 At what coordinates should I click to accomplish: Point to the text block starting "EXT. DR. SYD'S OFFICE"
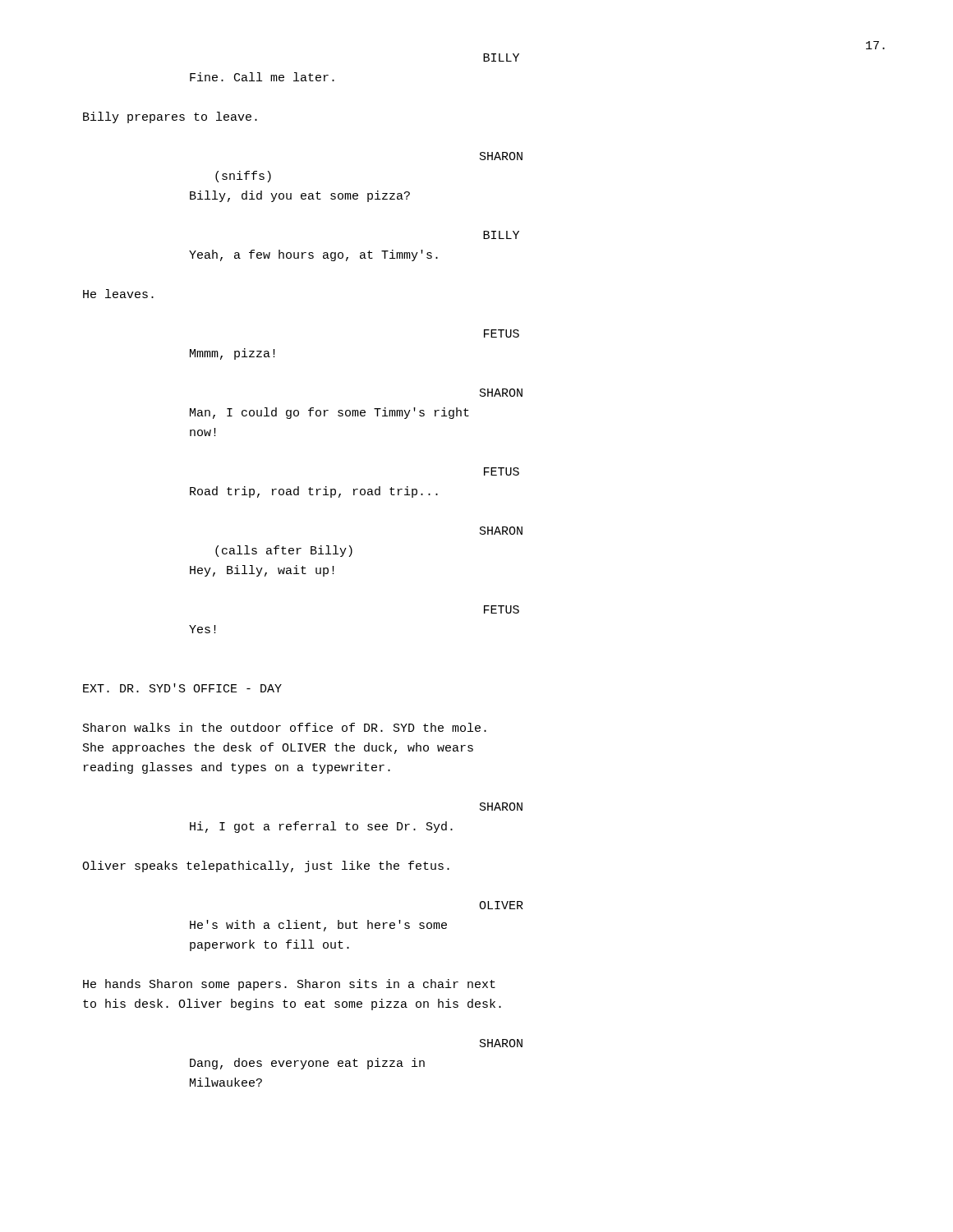click(182, 688)
